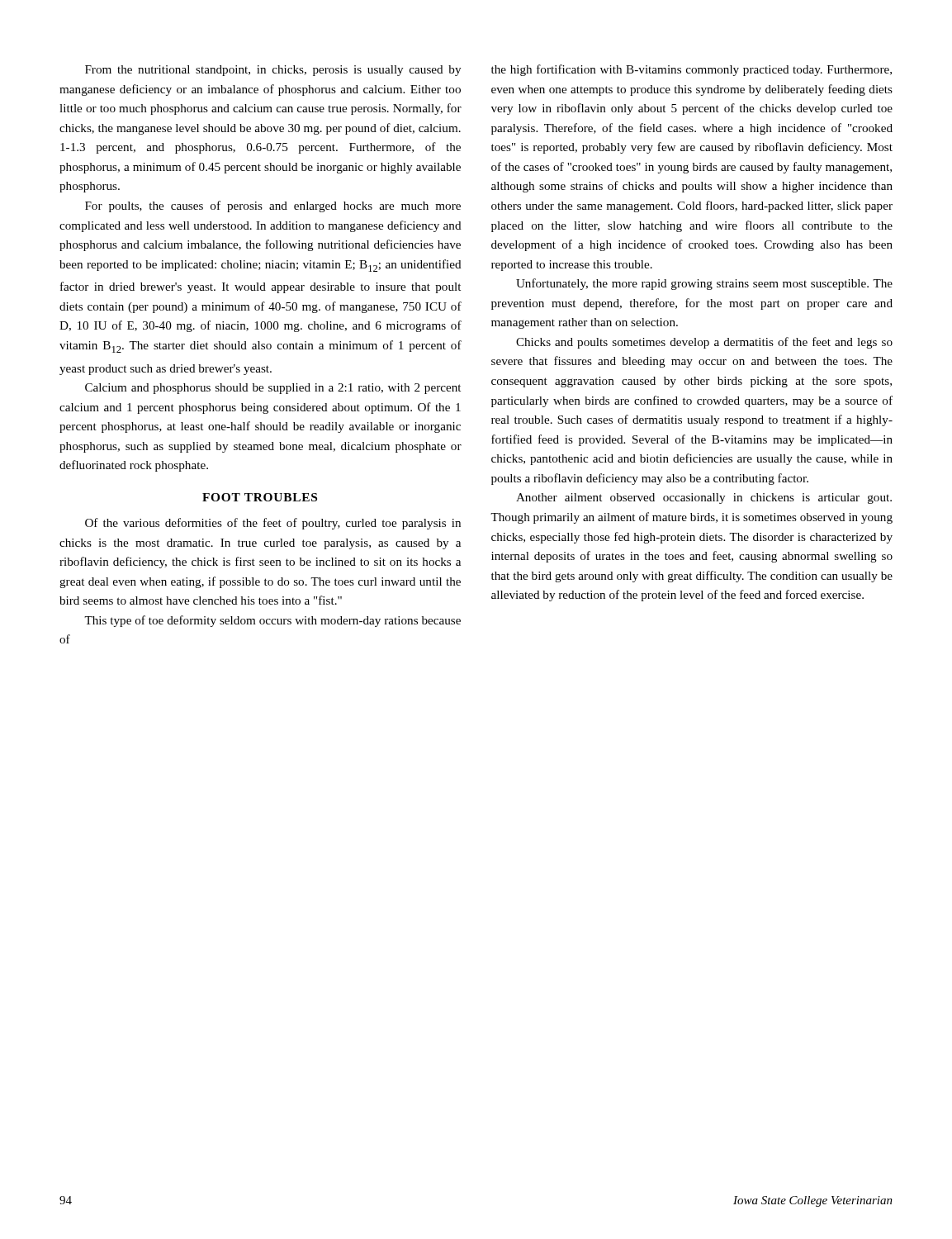Select the text block starting "the high fortification with B-vitamins commonly practiced today."

coord(692,167)
